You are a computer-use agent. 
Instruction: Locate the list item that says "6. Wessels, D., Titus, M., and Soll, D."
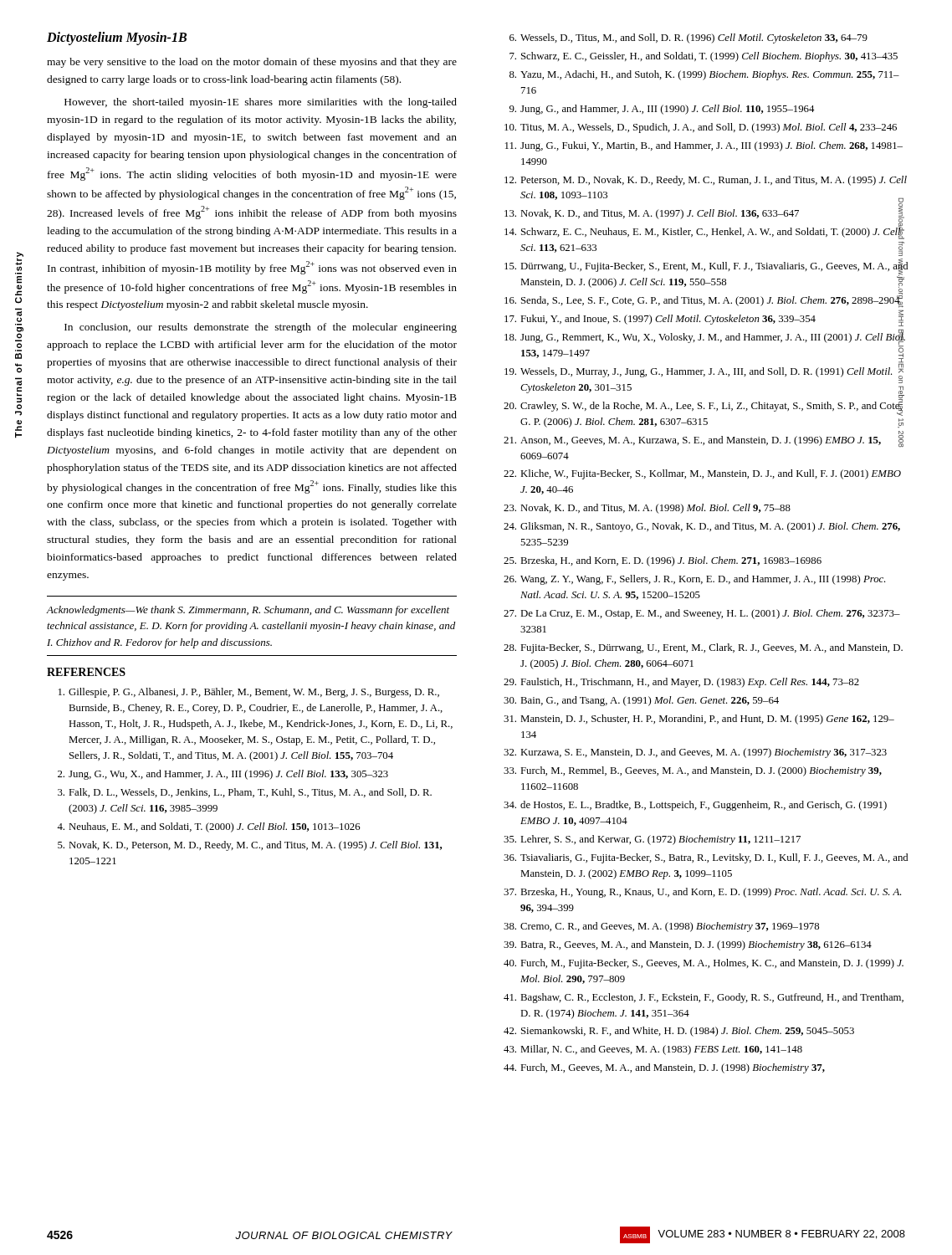pyautogui.click(x=704, y=38)
